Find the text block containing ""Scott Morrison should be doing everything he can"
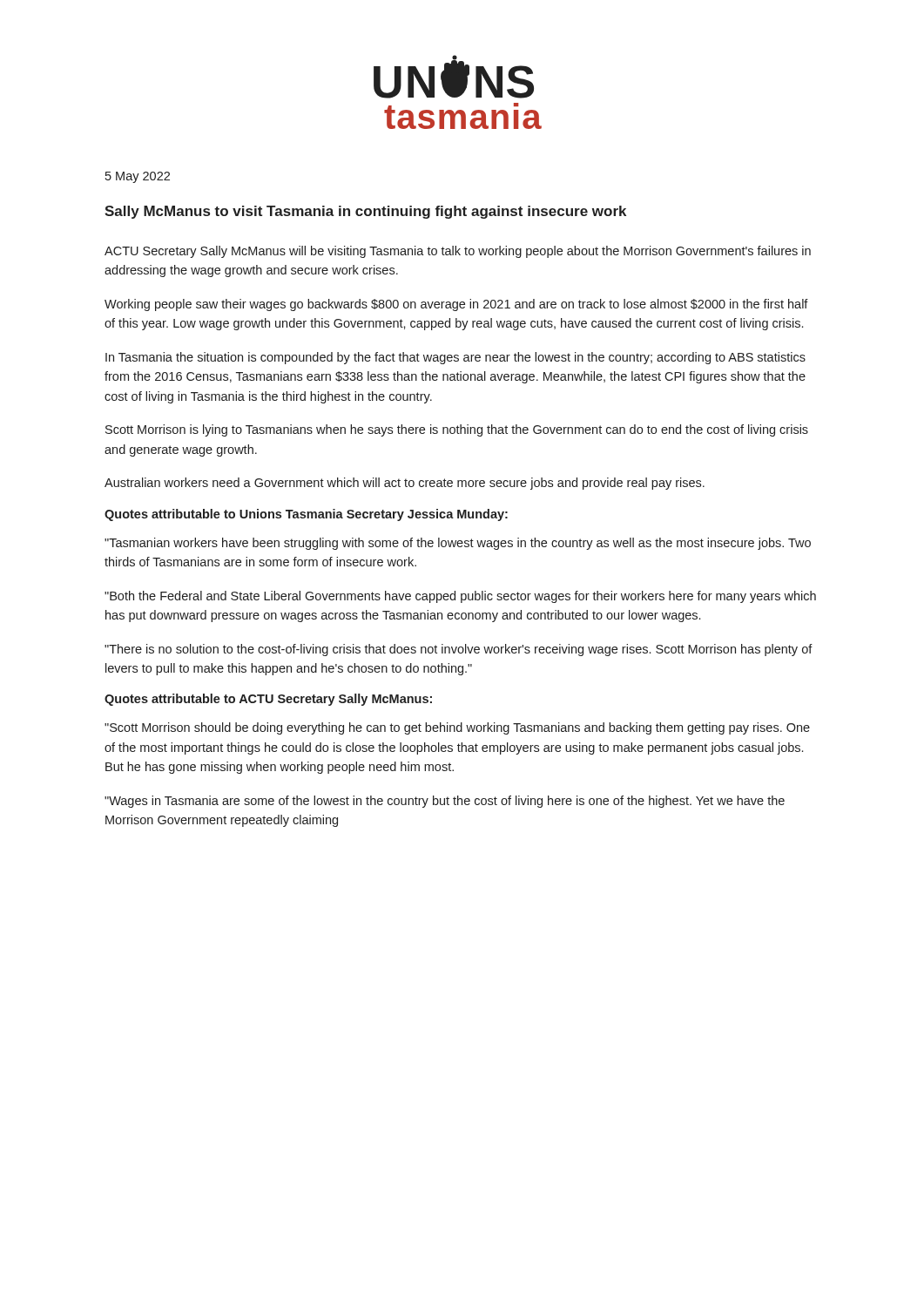 457,747
